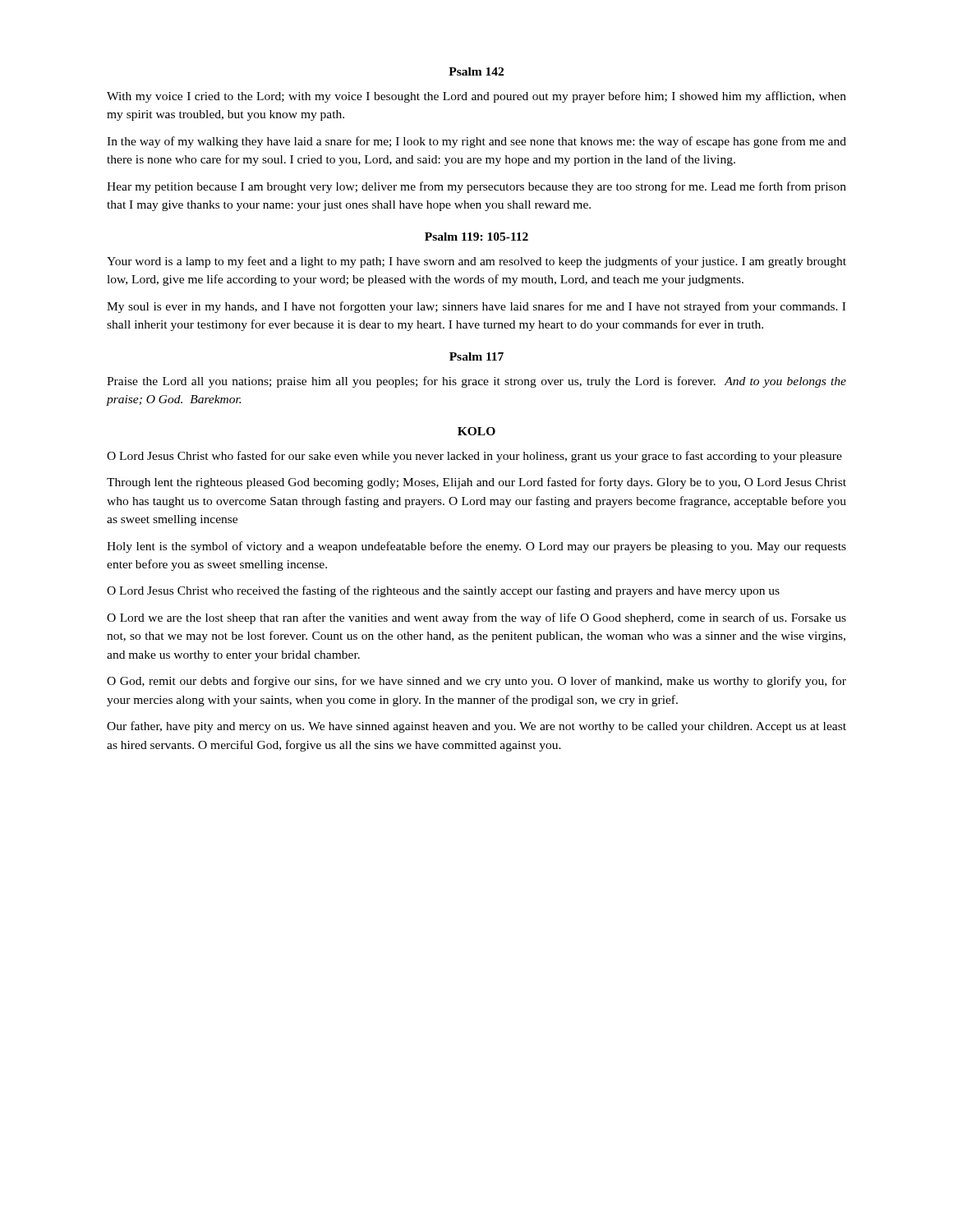Image resolution: width=953 pixels, height=1232 pixels.
Task: Locate the passage starting "Your word is a lamp to my feet"
Action: tap(476, 270)
